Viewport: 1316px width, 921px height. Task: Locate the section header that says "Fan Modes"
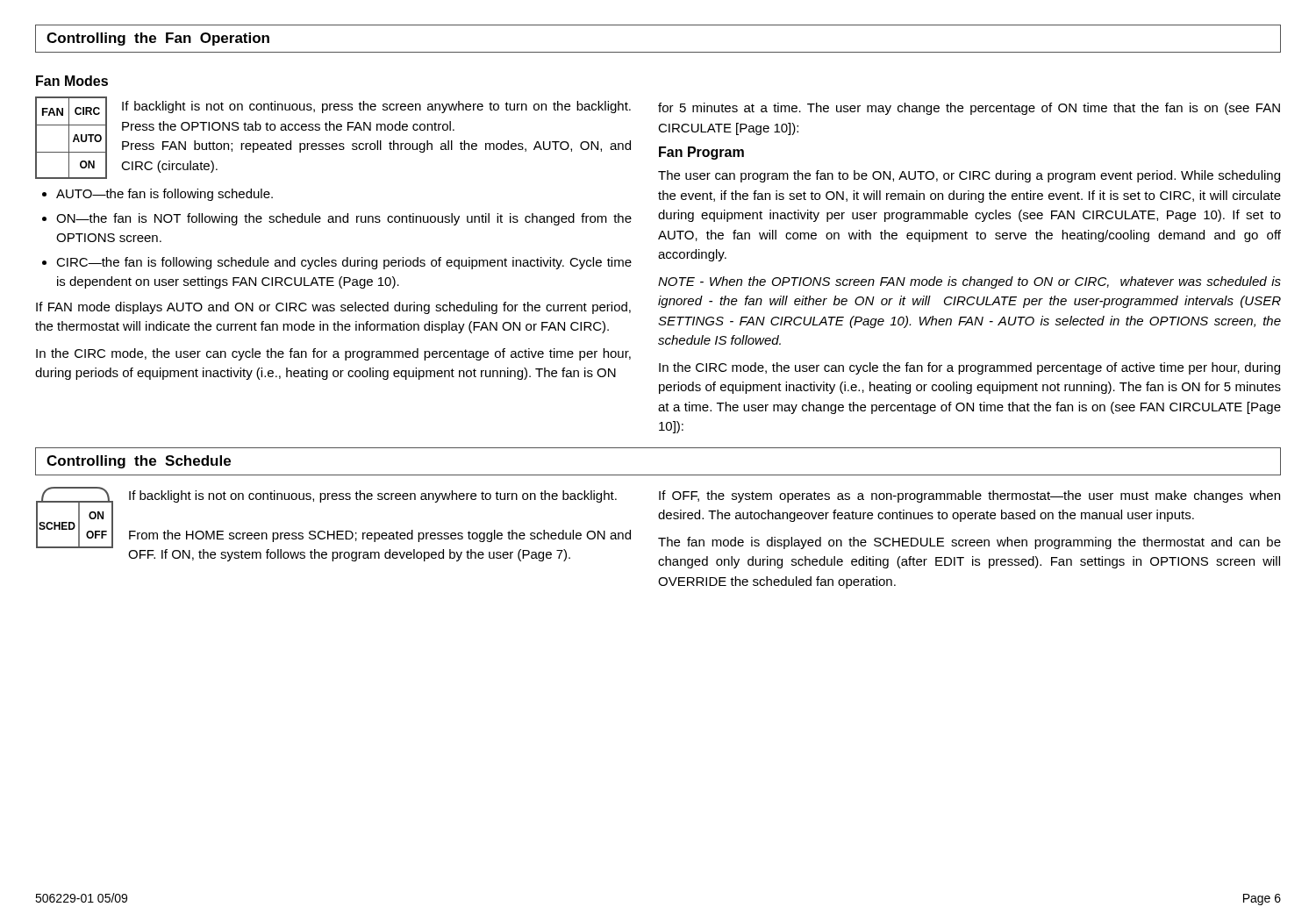pyautogui.click(x=72, y=81)
